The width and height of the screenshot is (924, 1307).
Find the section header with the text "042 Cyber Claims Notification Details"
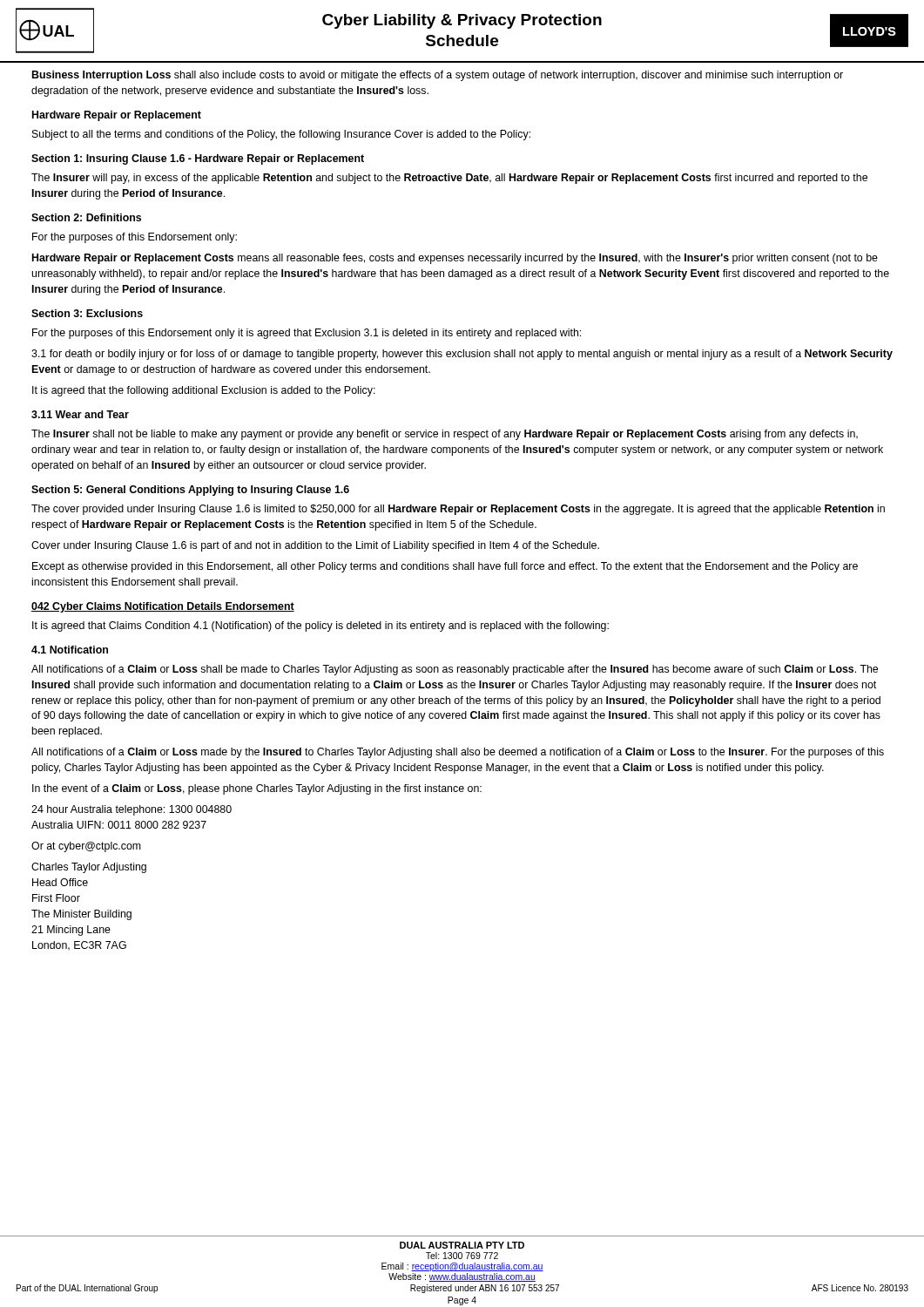coord(163,606)
